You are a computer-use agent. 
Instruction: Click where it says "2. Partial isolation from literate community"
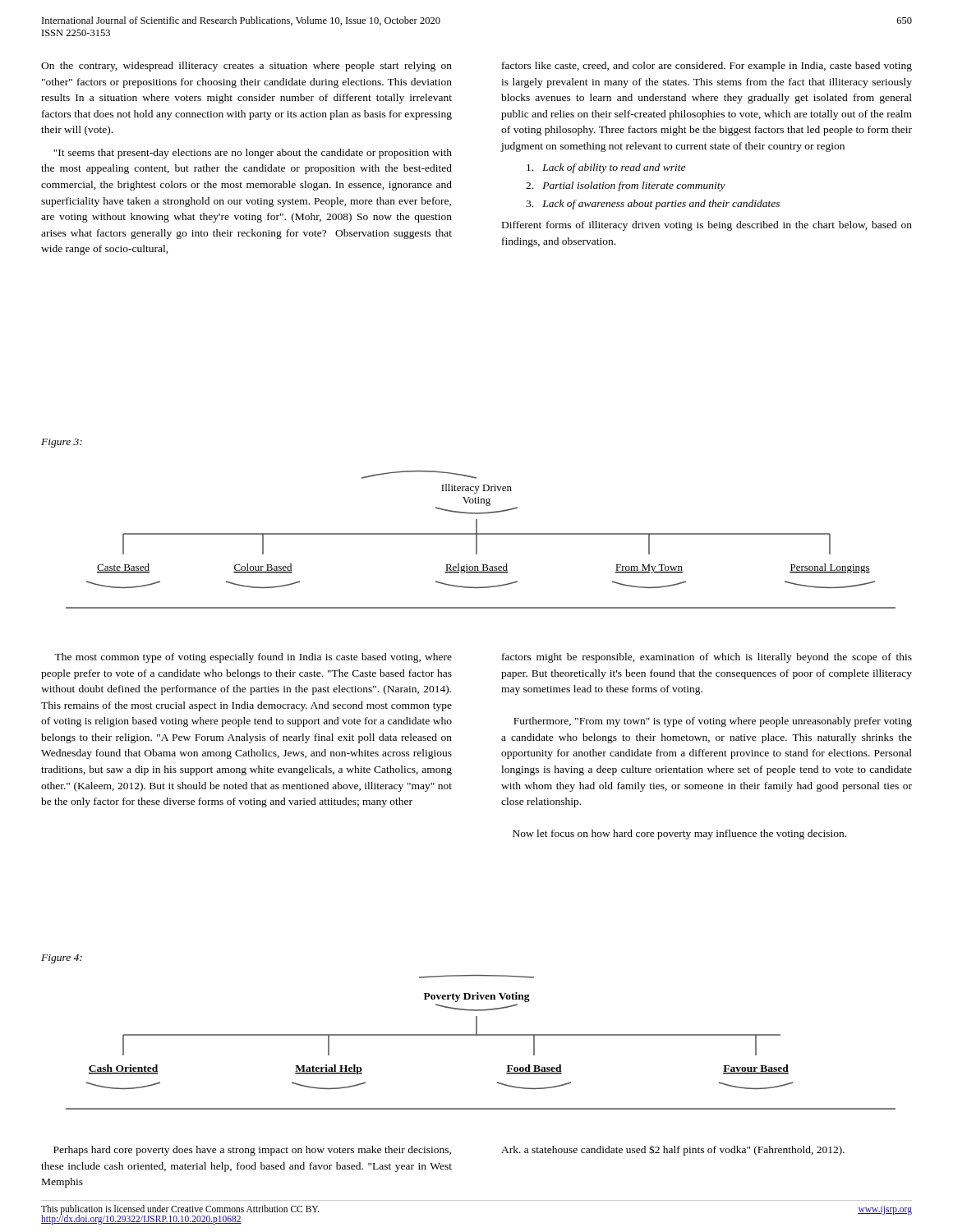[625, 185]
